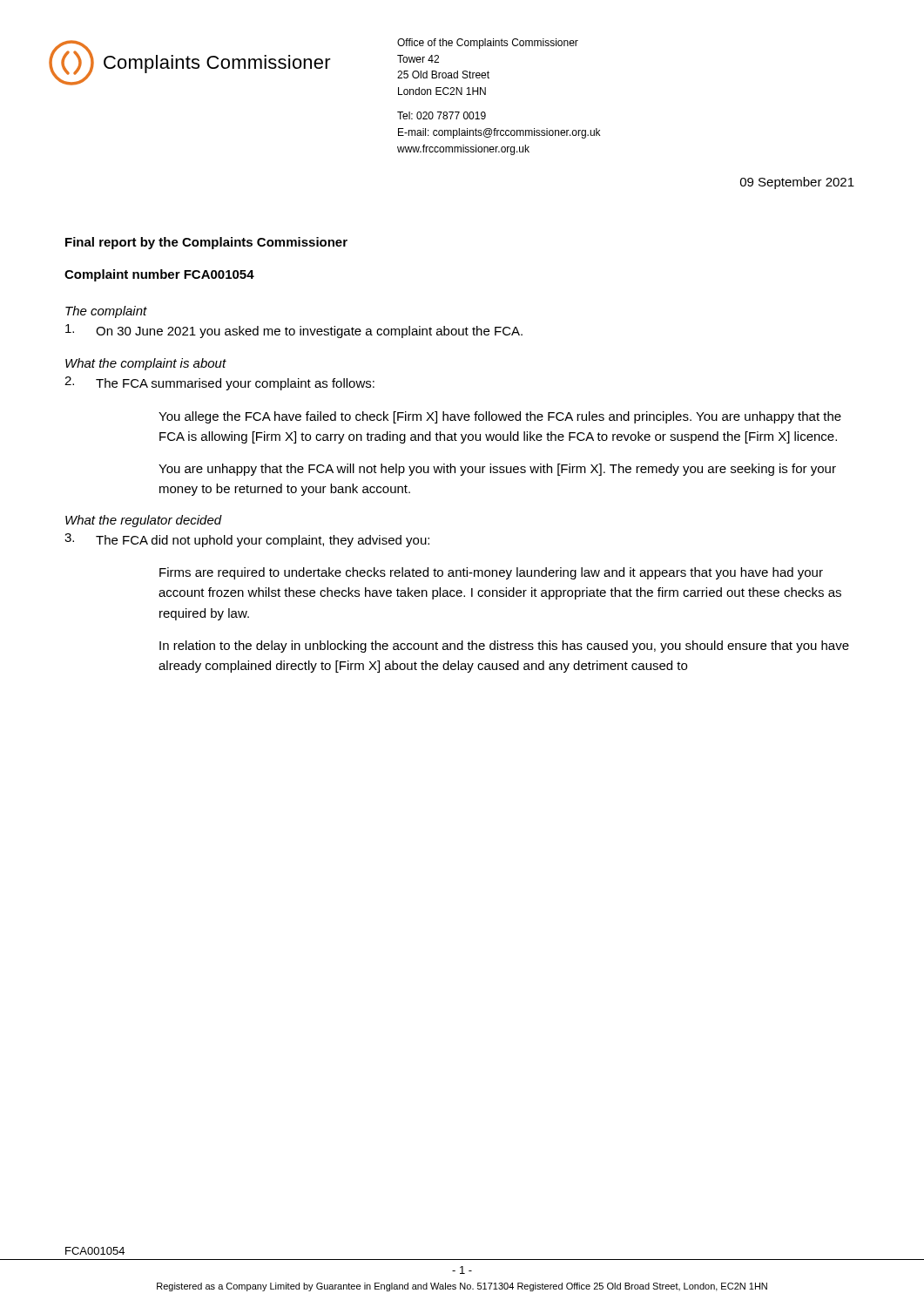Locate the text block containing "The FCA did not uphold your complaint, they"
Screen dimensions: 1307x924
(247, 540)
